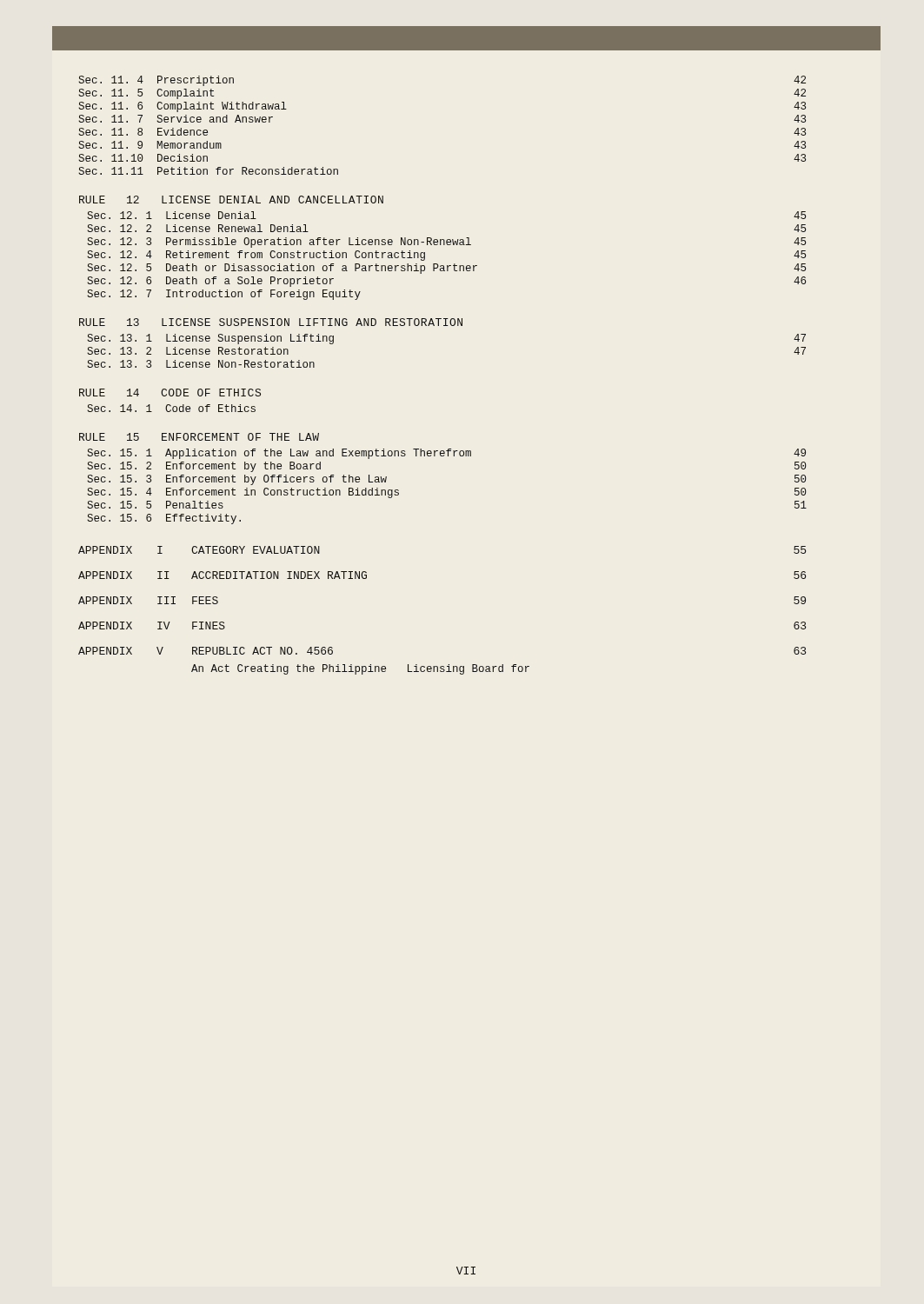The height and width of the screenshot is (1304, 924).
Task: Point to the element starting "Sec. 11. 7 Service and Answer 43"
Action: [x=87, y=120]
